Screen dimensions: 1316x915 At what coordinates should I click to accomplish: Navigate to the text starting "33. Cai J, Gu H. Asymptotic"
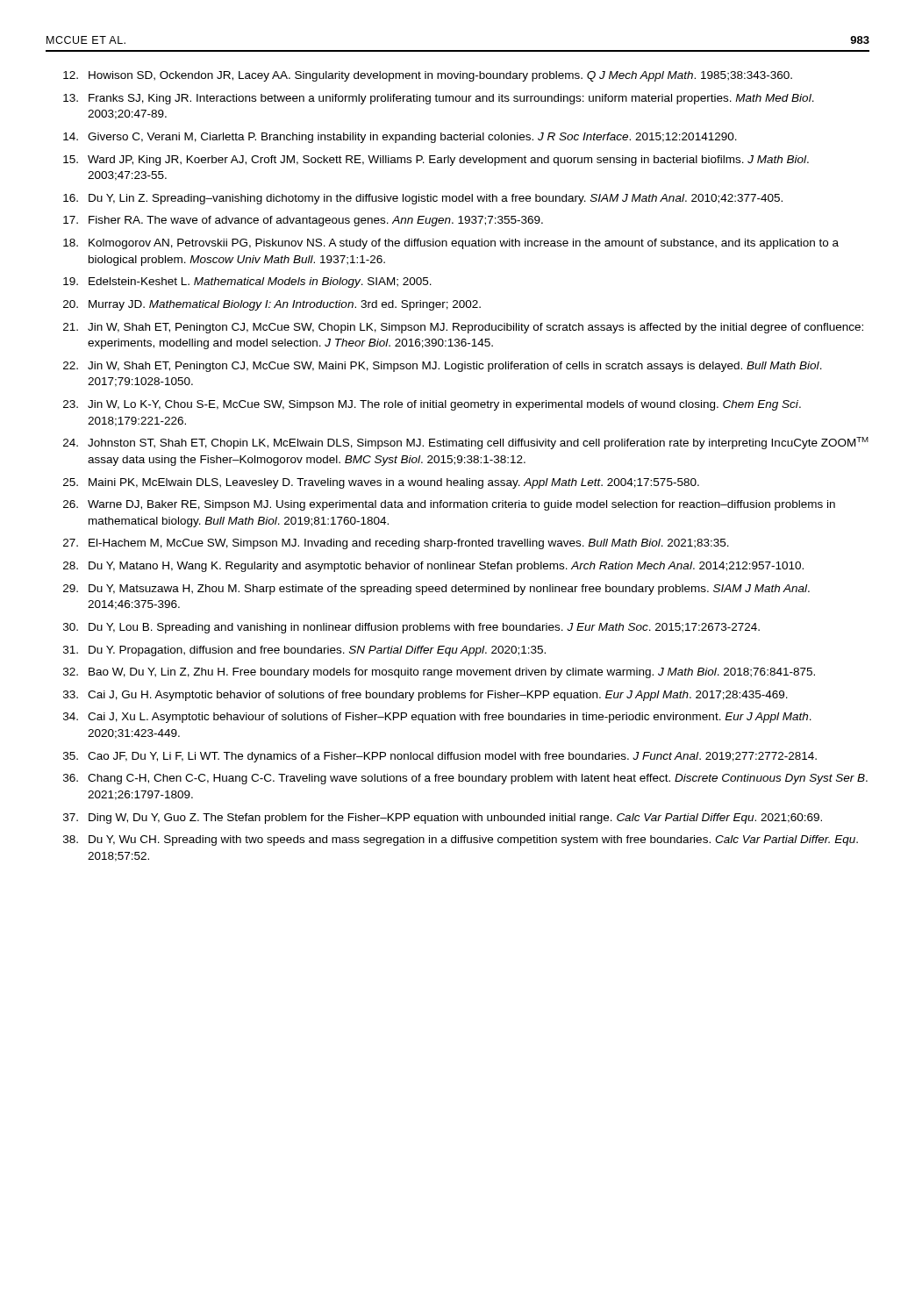pos(458,695)
